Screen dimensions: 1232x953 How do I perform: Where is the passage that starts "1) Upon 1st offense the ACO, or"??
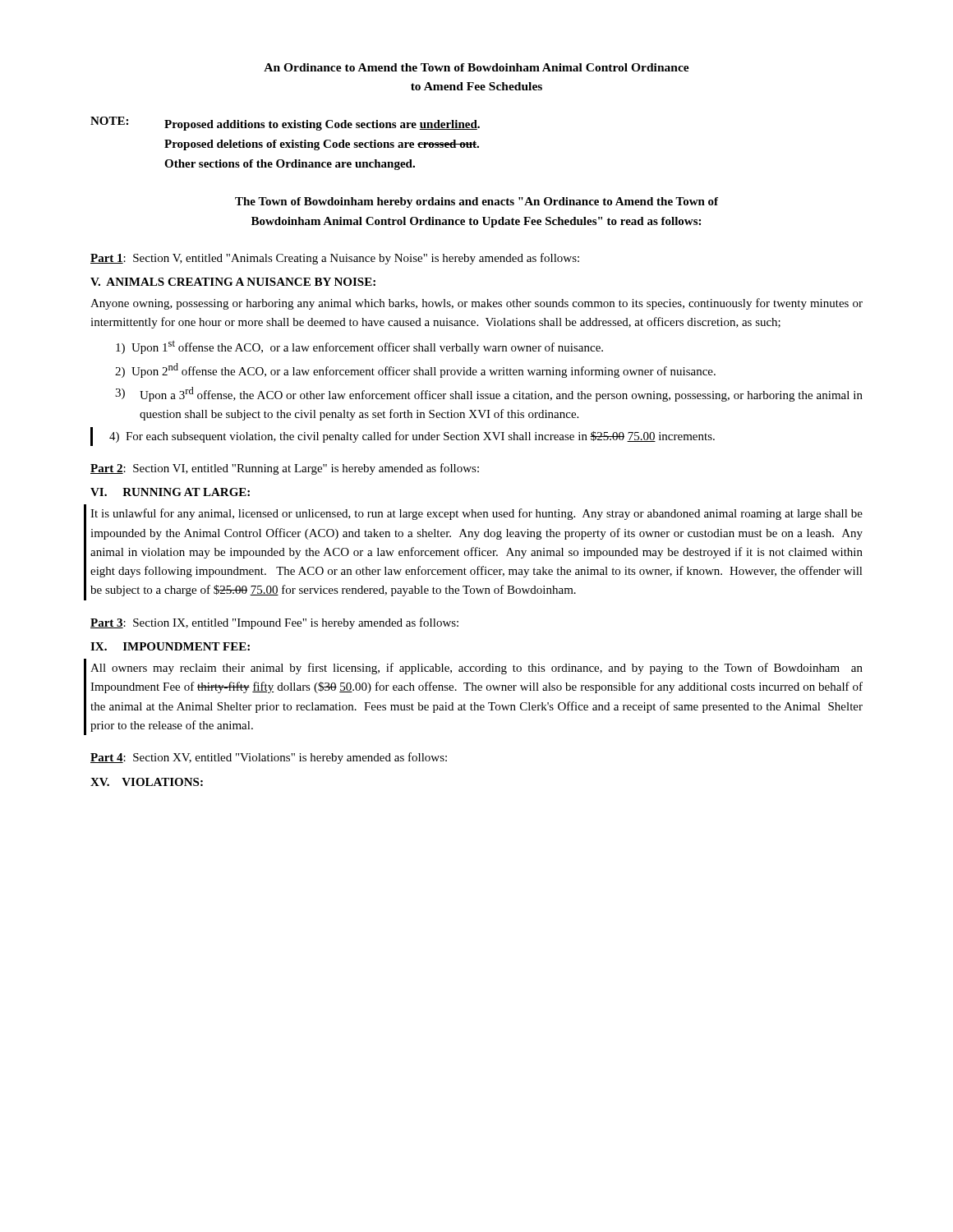(x=359, y=345)
